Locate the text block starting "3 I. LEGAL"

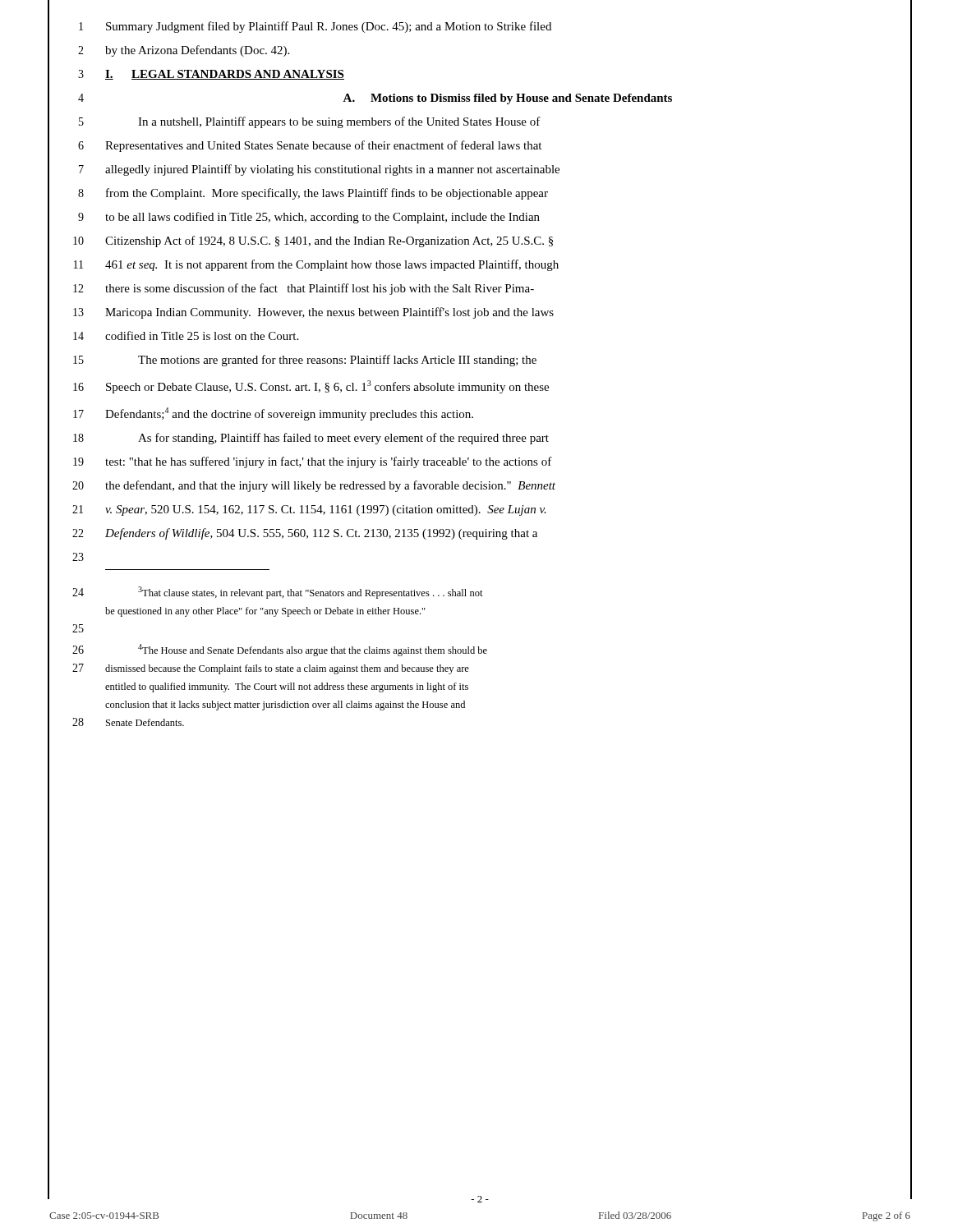[x=238, y=74]
